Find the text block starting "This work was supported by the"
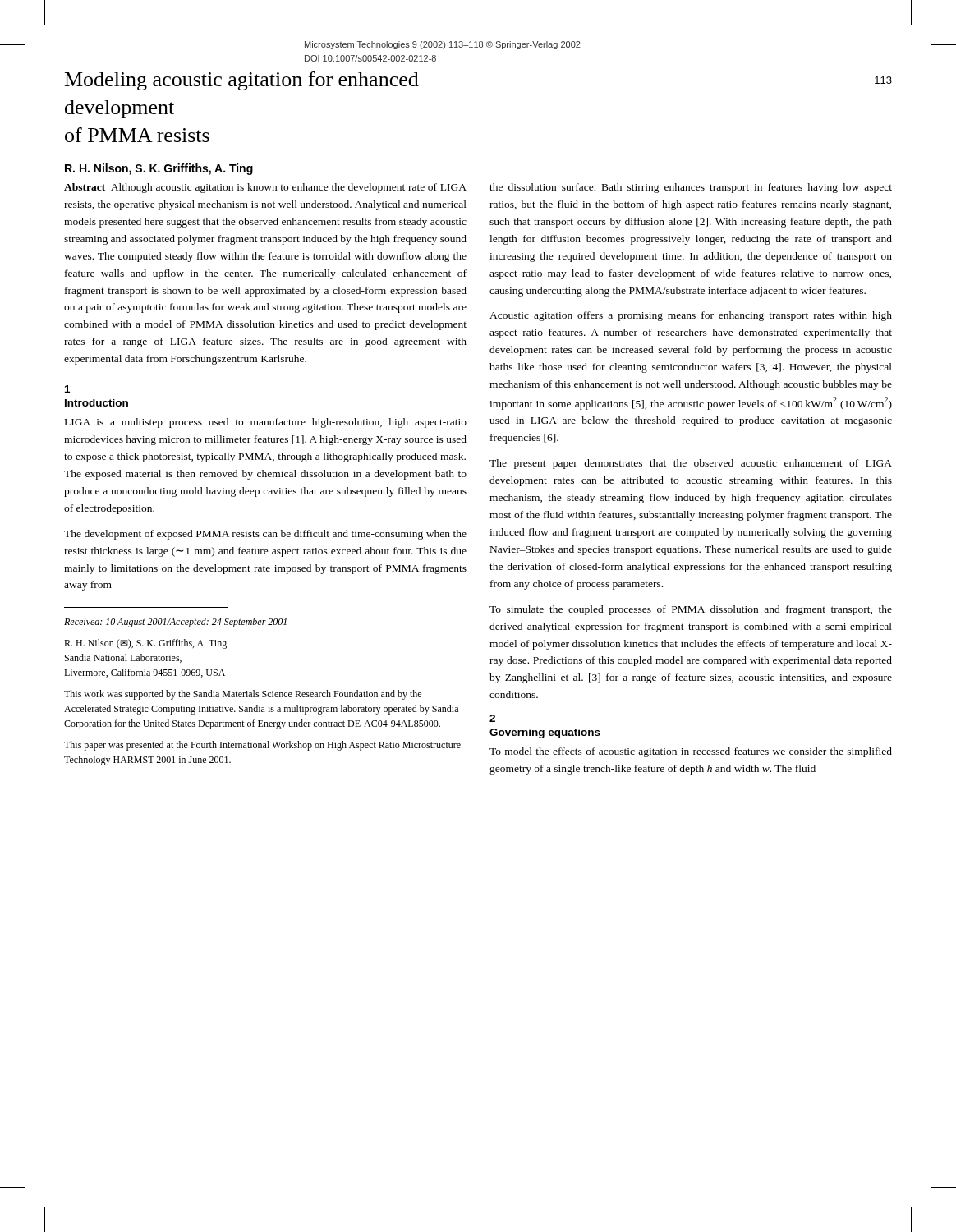The width and height of the screenshot is (956, 1232). click(x=261, y=709)
